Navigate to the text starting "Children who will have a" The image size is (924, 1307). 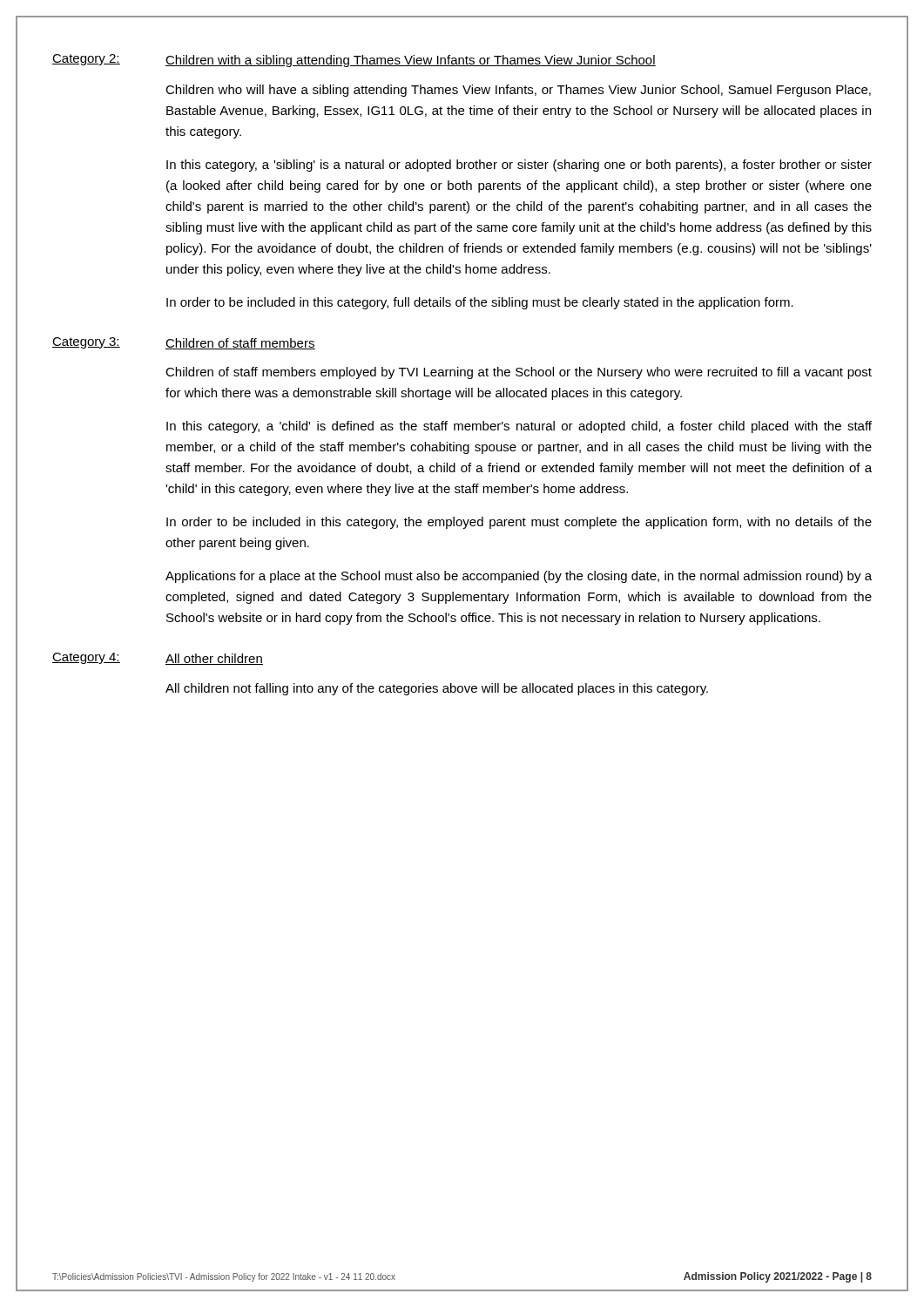(519, 196)
